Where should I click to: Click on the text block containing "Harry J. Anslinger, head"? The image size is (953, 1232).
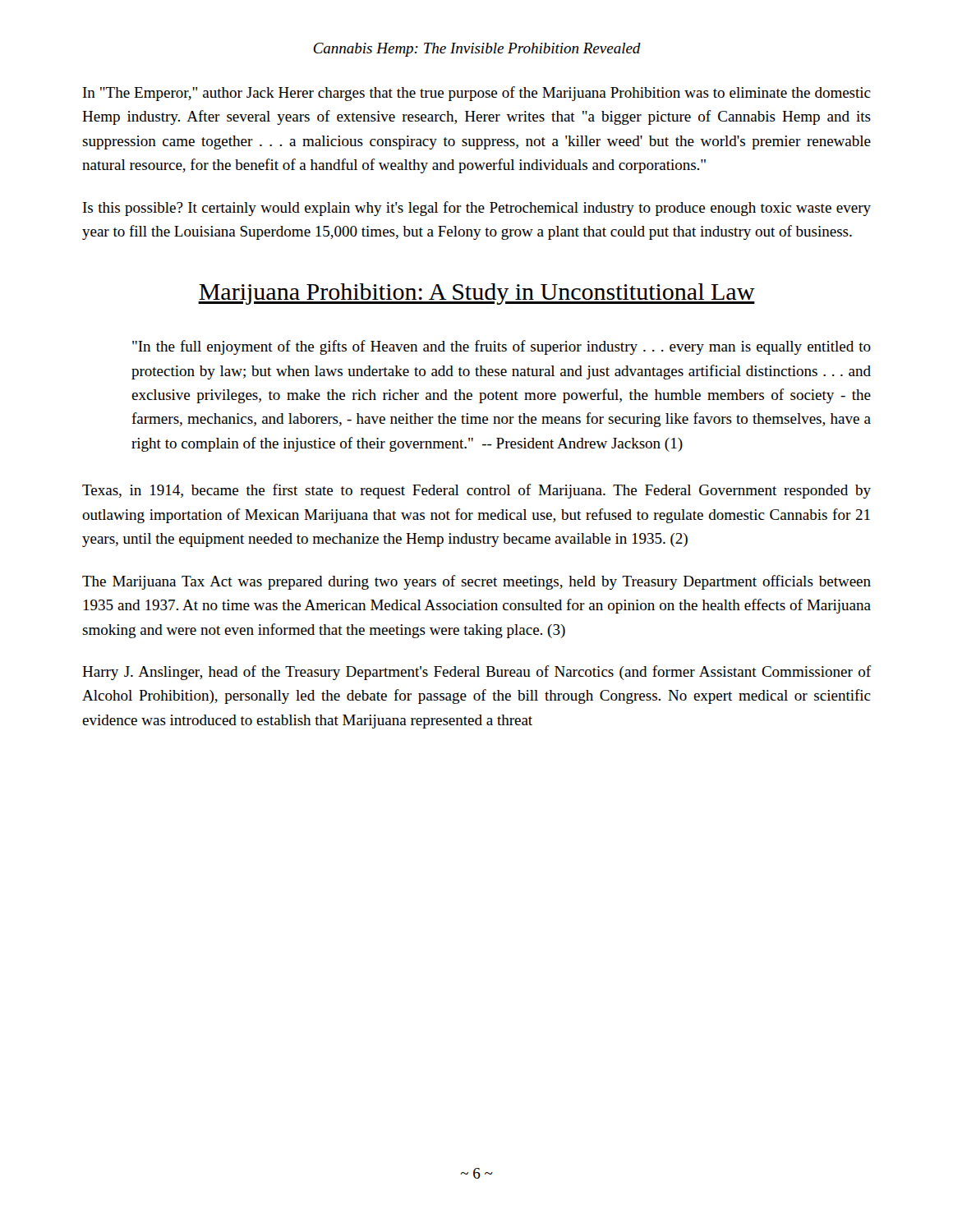click(476, 696)
